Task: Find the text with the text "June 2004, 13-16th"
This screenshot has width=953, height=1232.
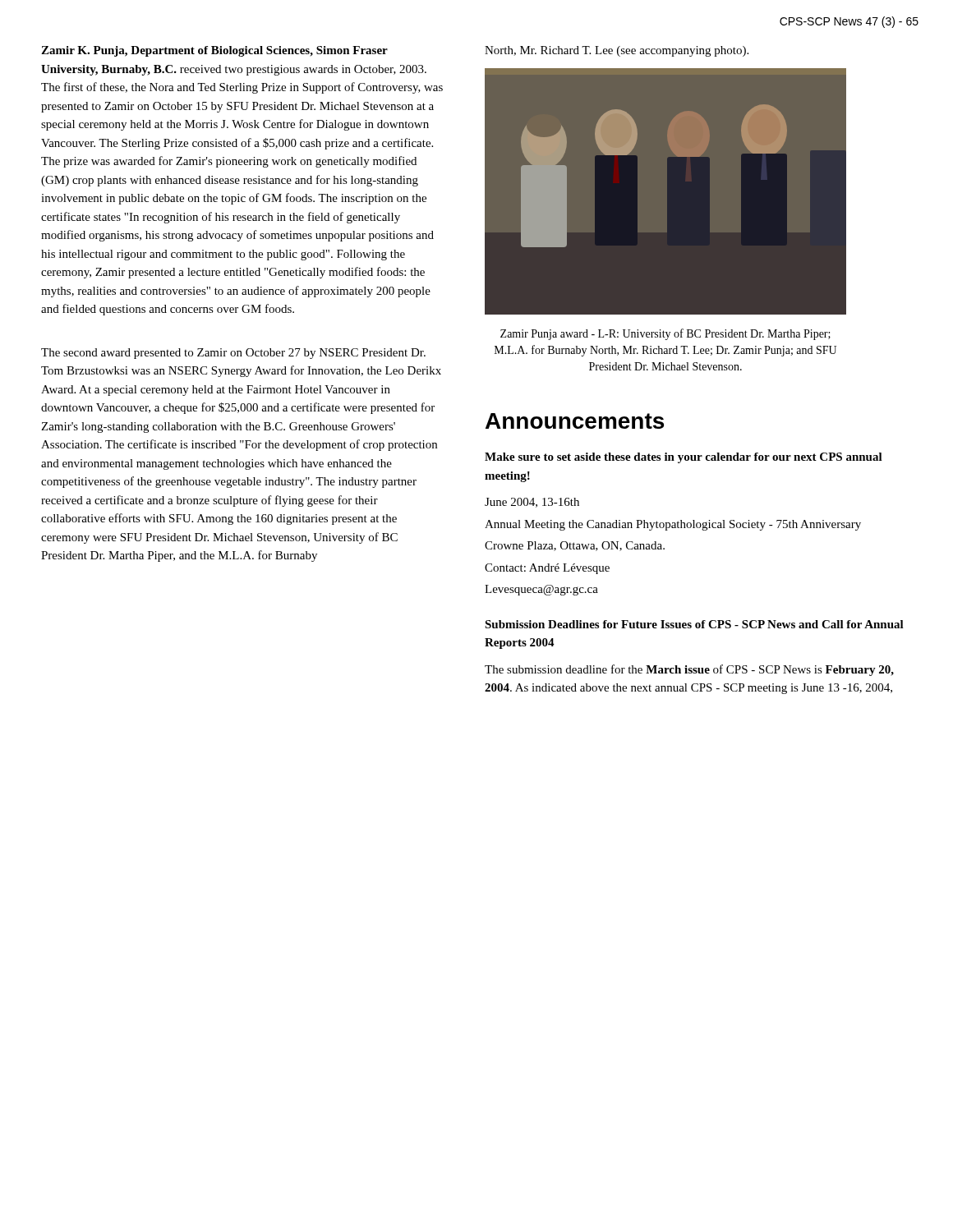Action: pyautogui.click(x=532, y=502)
